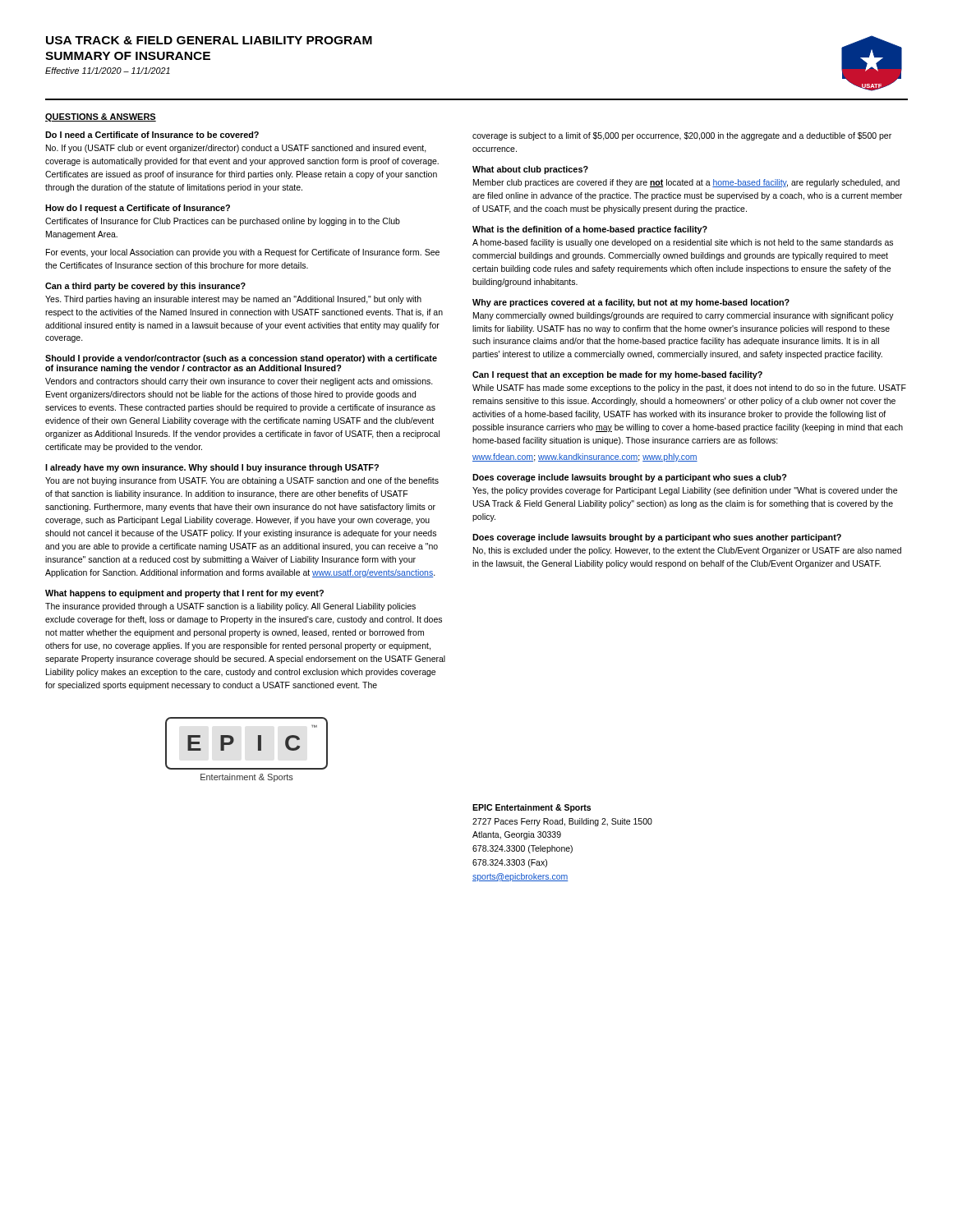This screenshot has height=1232, width=953.
Task: Point to the block beginning "Should I provide a vendor/contractor (such"
Action: tap(246, 404)
